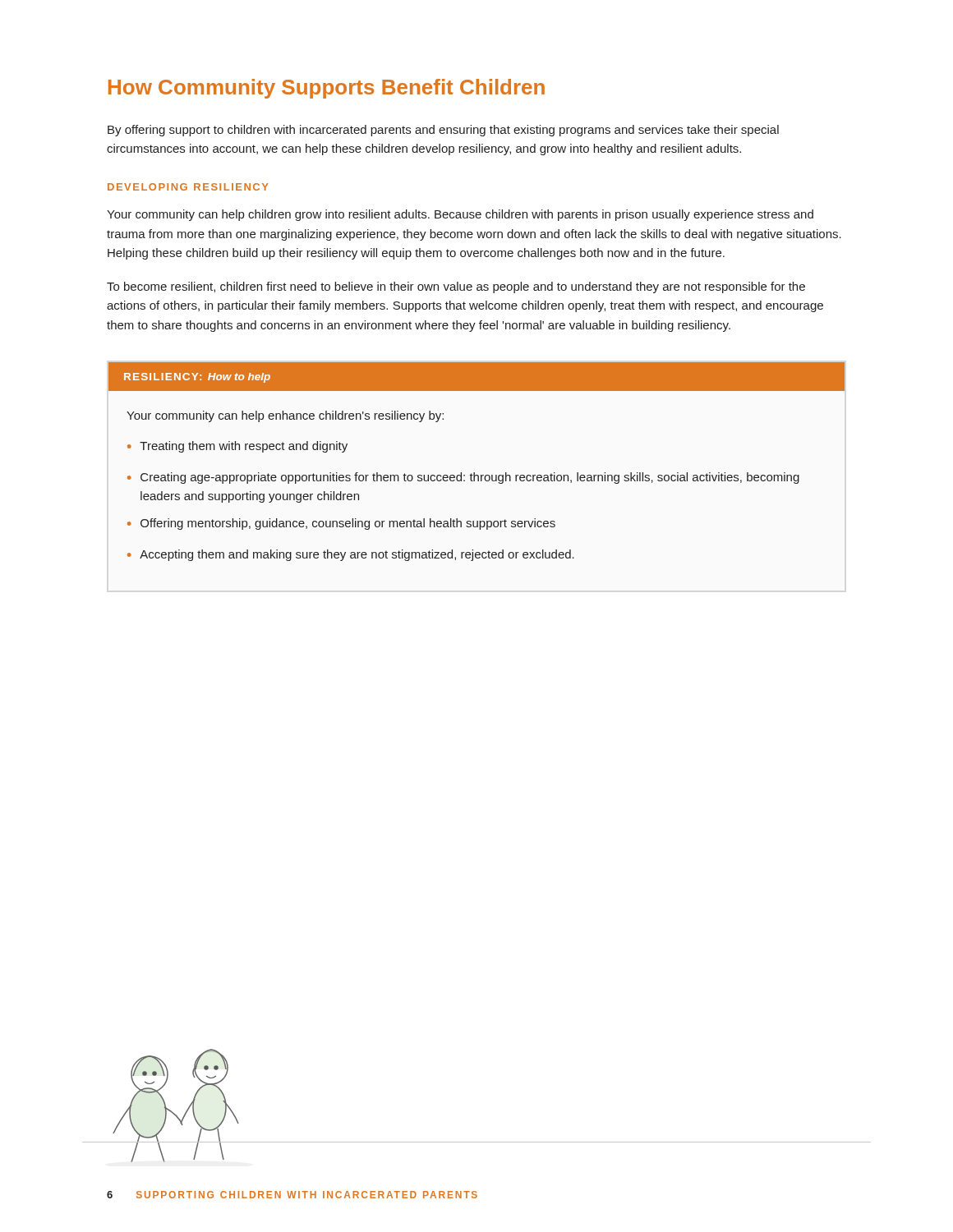Find the element starting "Resiliency: How to help Your"
The image size is (953, 1232).
click(x=476, y=476)
